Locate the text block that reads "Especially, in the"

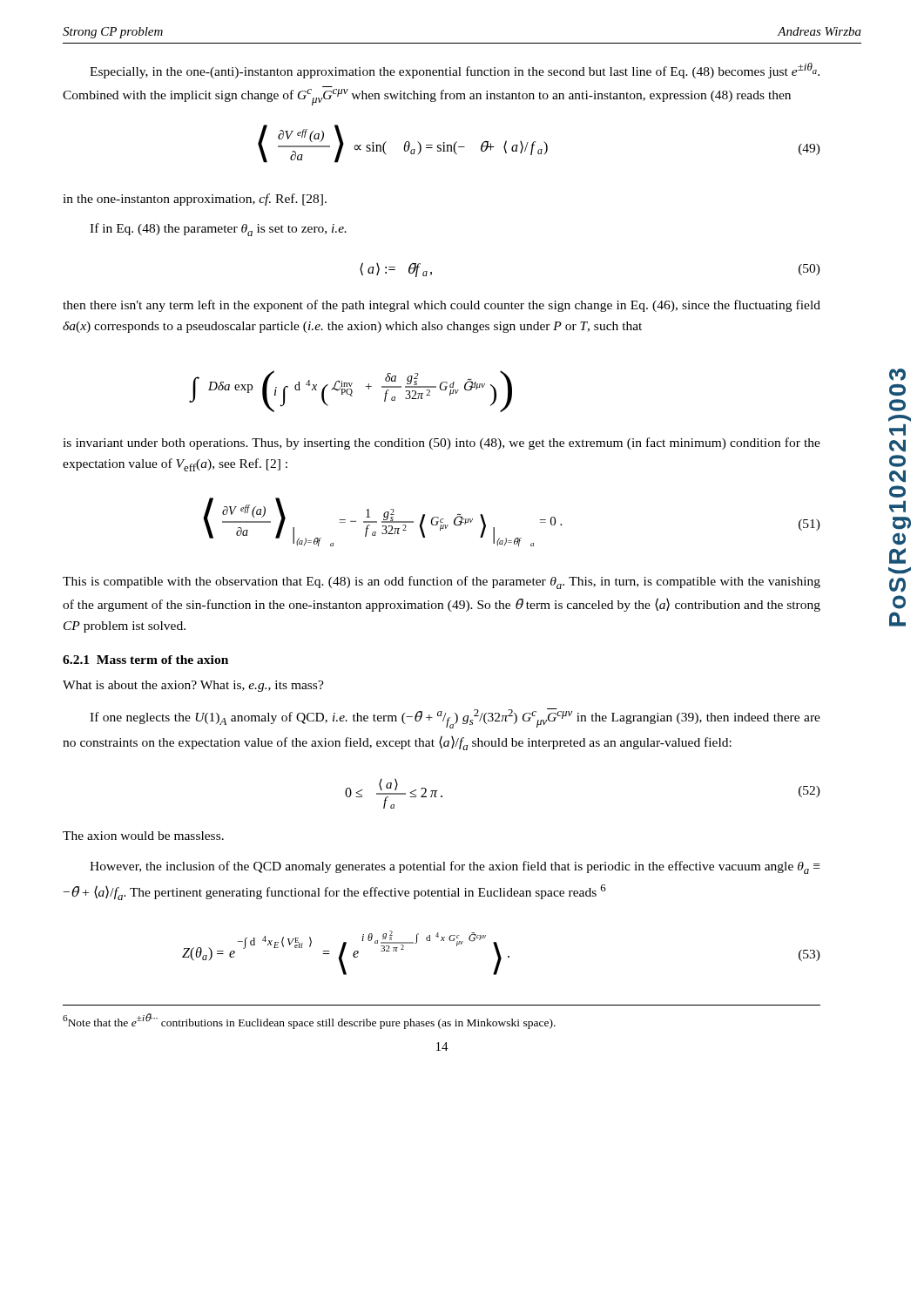442,83
